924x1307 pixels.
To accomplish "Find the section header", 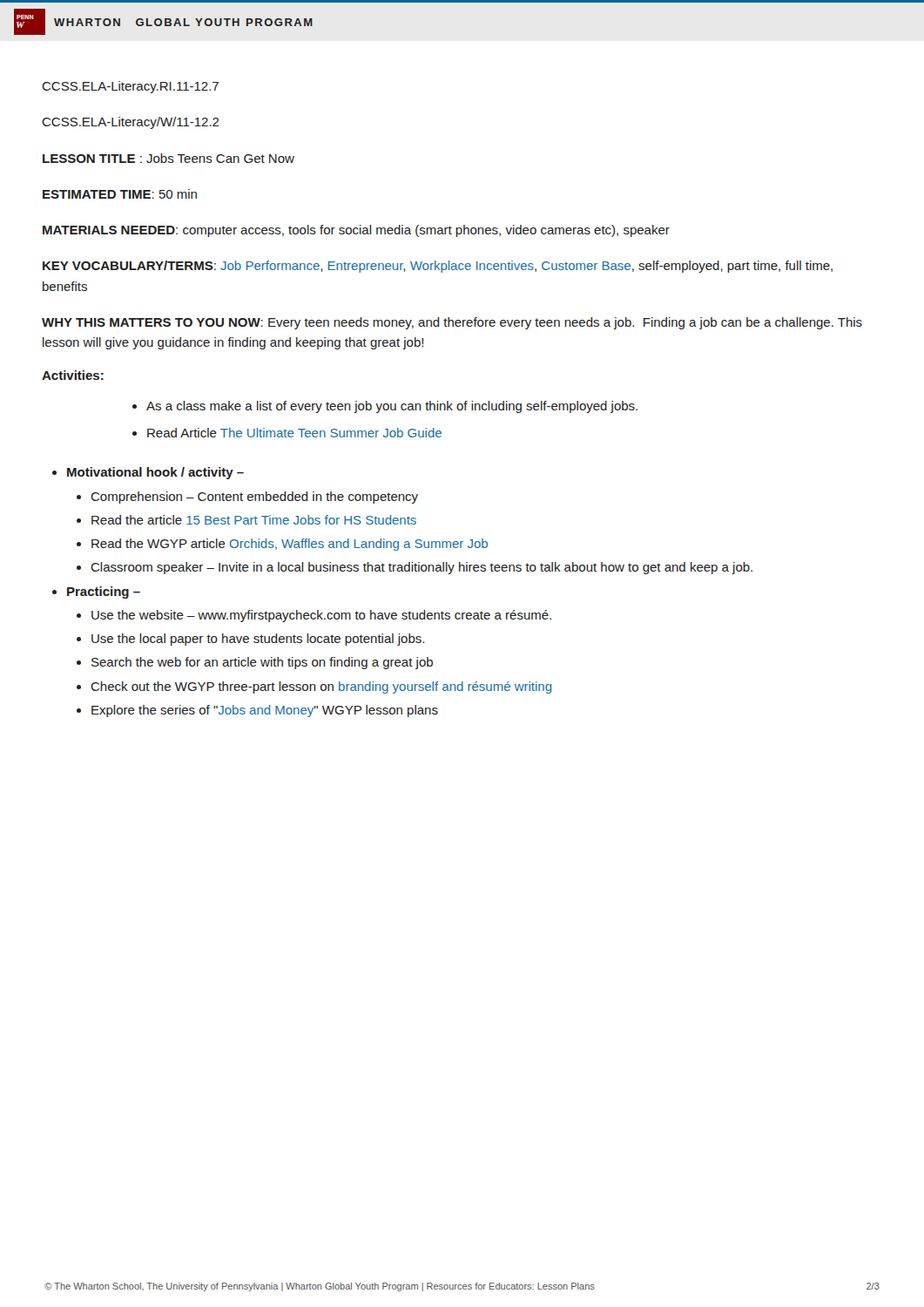I will pyautogui.click(x=73, y=375).
